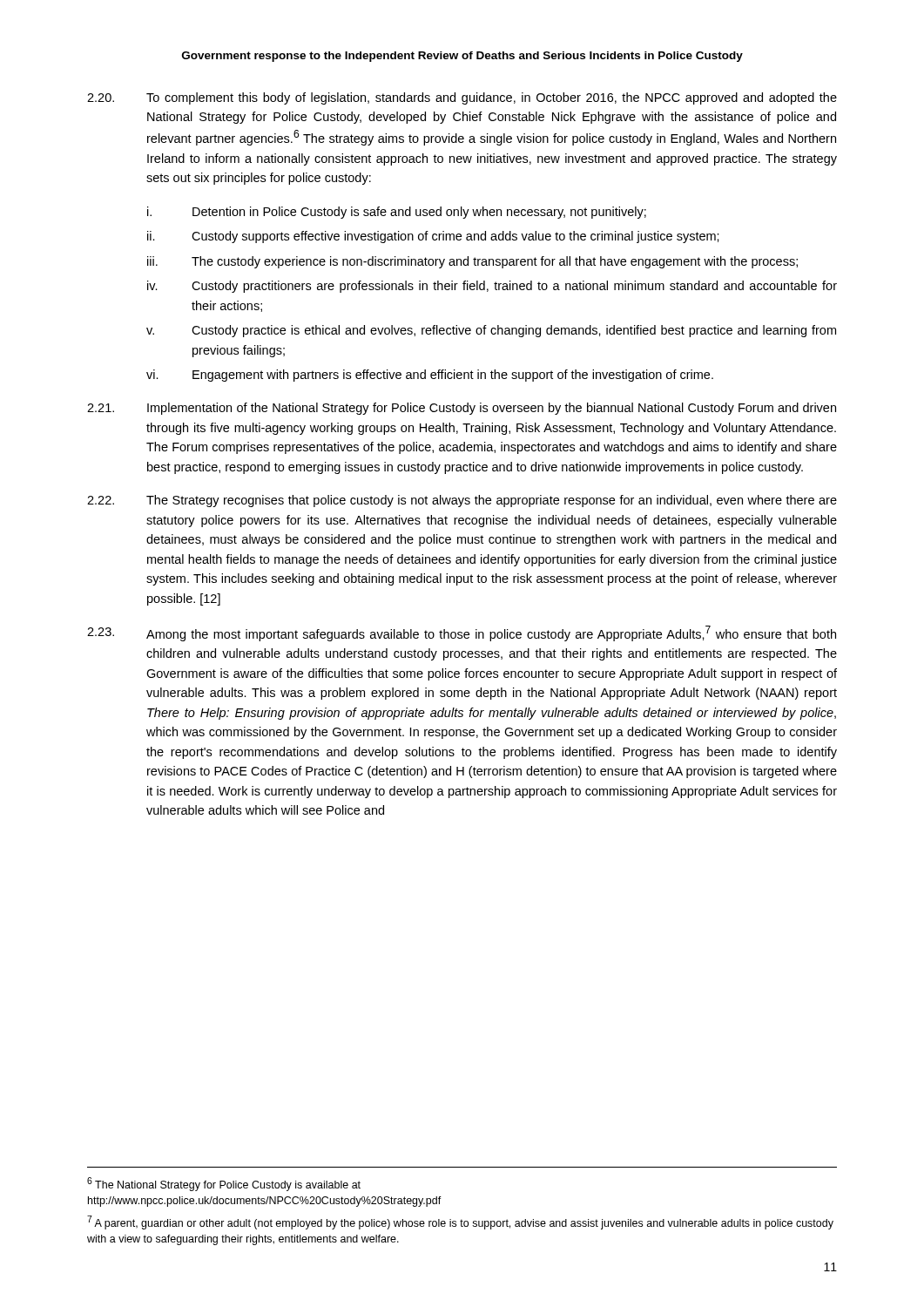Screen dimensions: 1307x924
Task: Click on the list item with the text "iv. Custody practitioners"
Action: (492, 296)
